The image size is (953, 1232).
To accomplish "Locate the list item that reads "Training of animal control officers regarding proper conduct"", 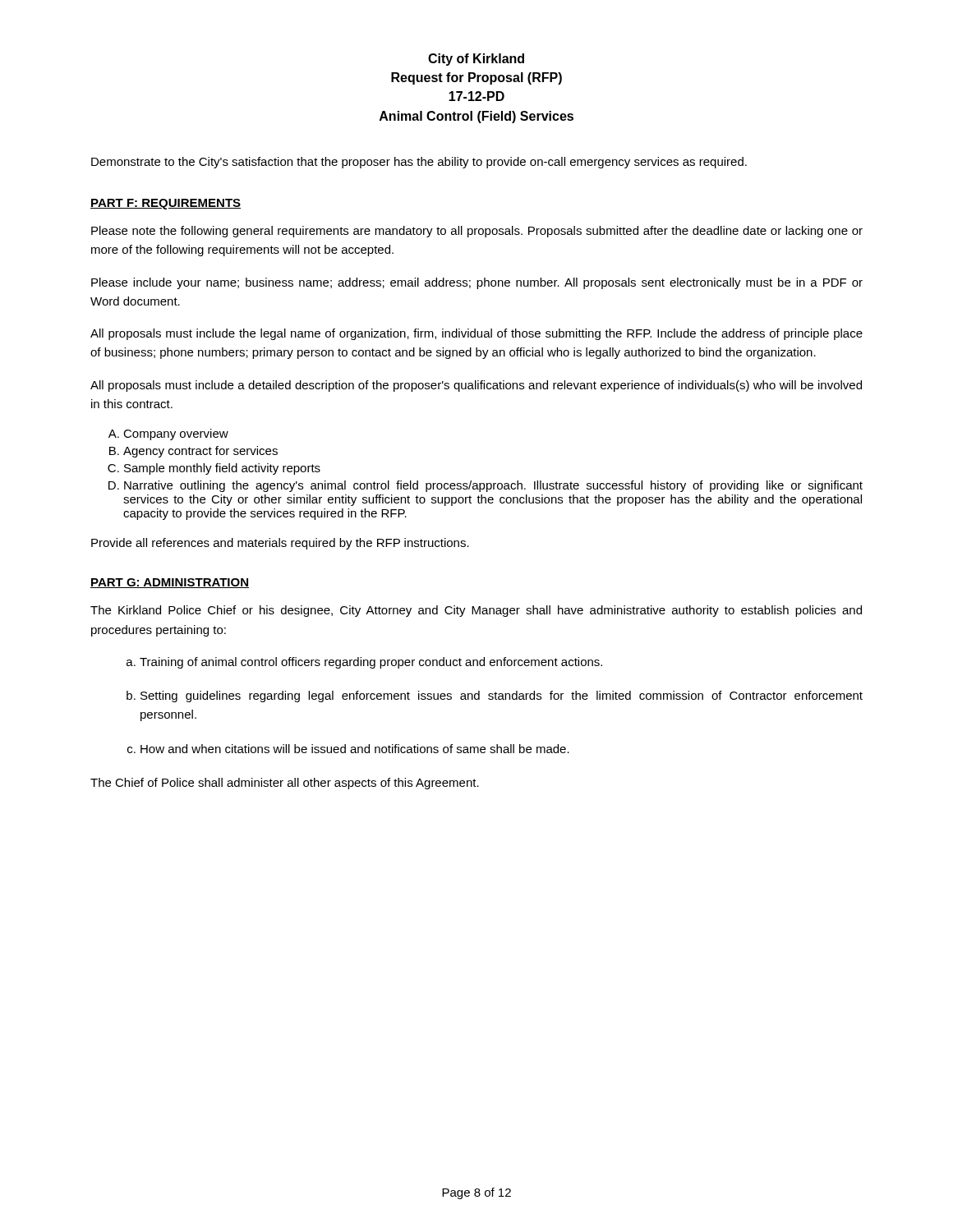I will pos(372,661).
